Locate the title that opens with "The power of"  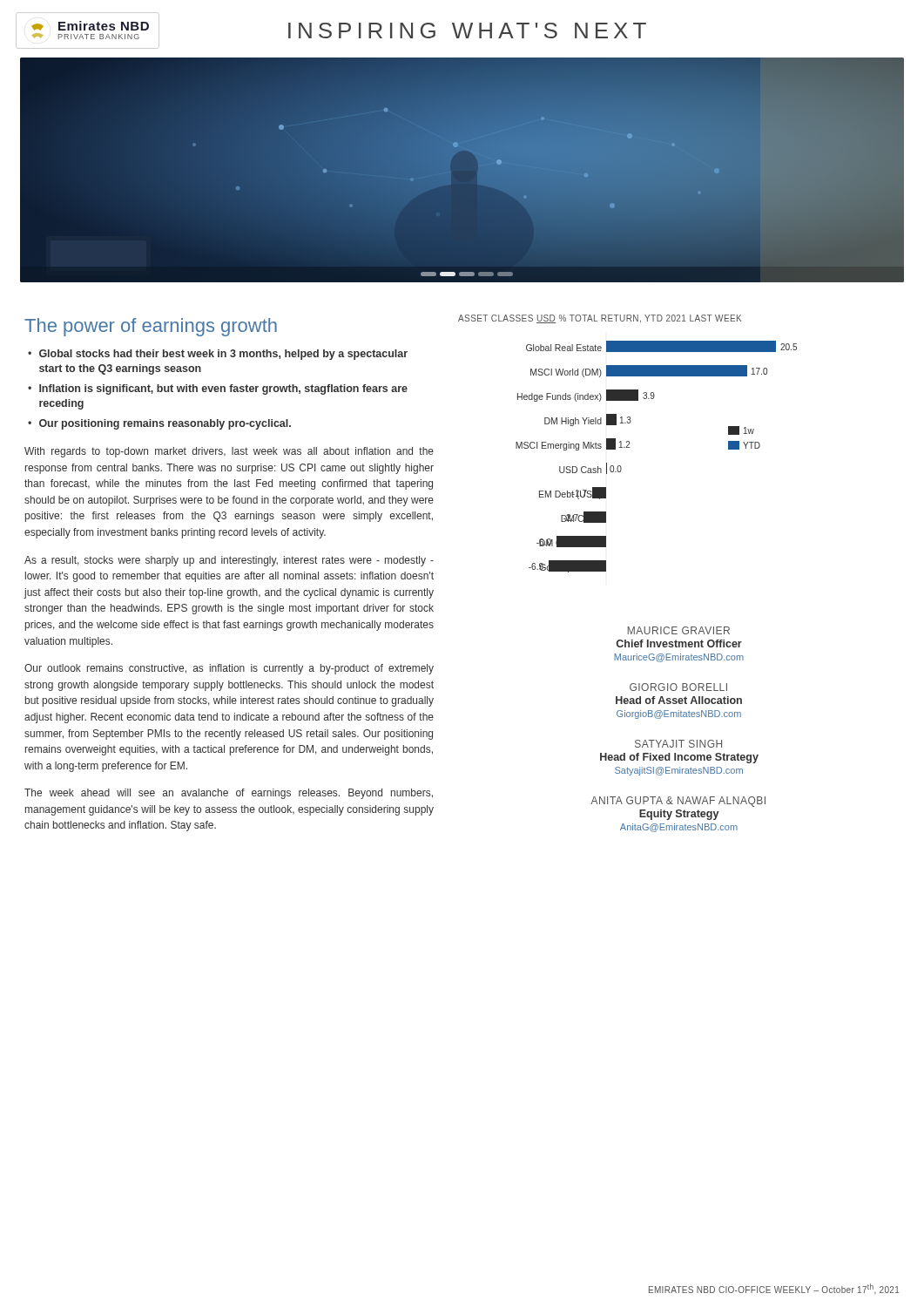151,325
